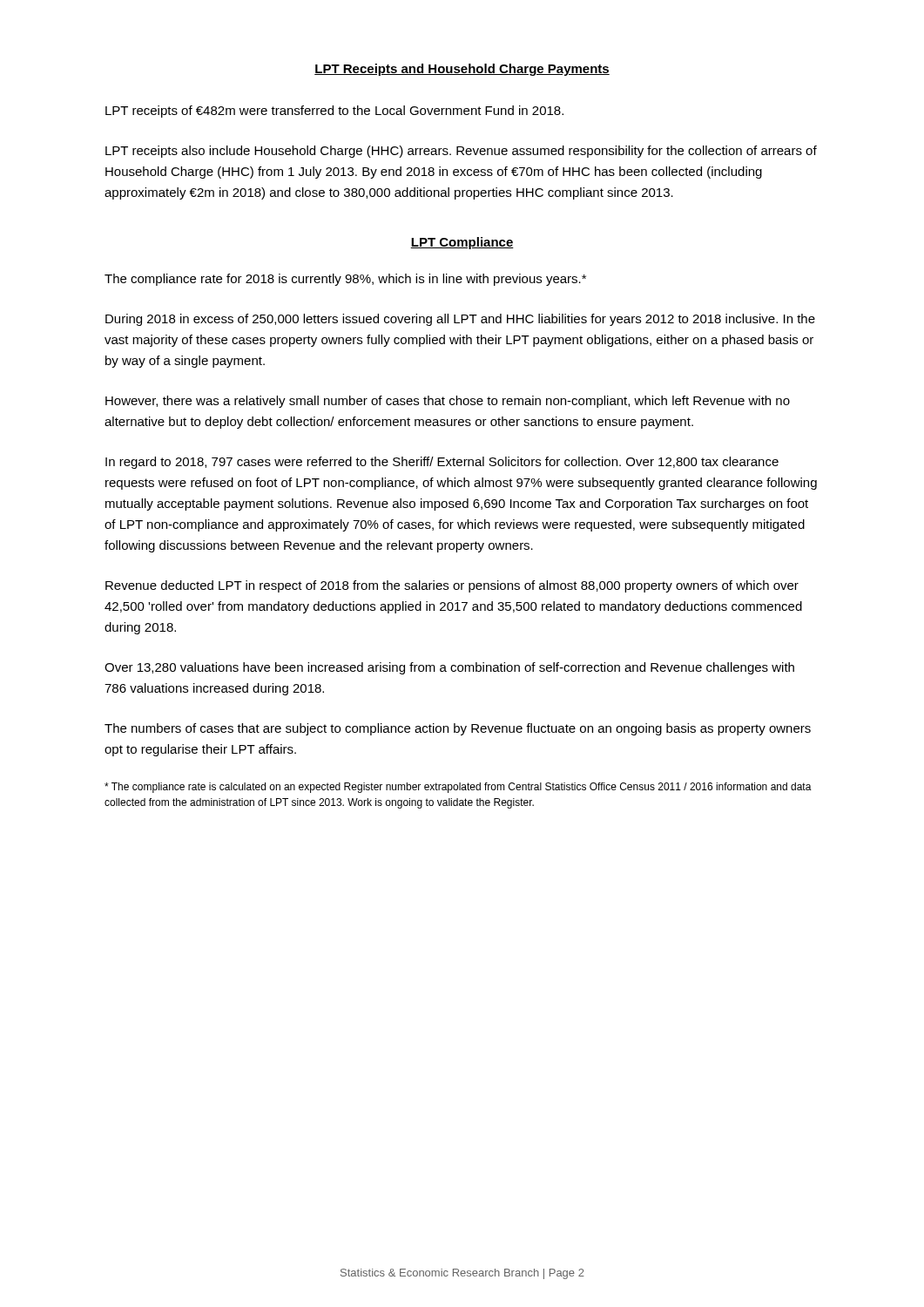Navigate to the text starting "During 2018 in excess of"
Viewport: 924px width, 1307px height.
460,339
